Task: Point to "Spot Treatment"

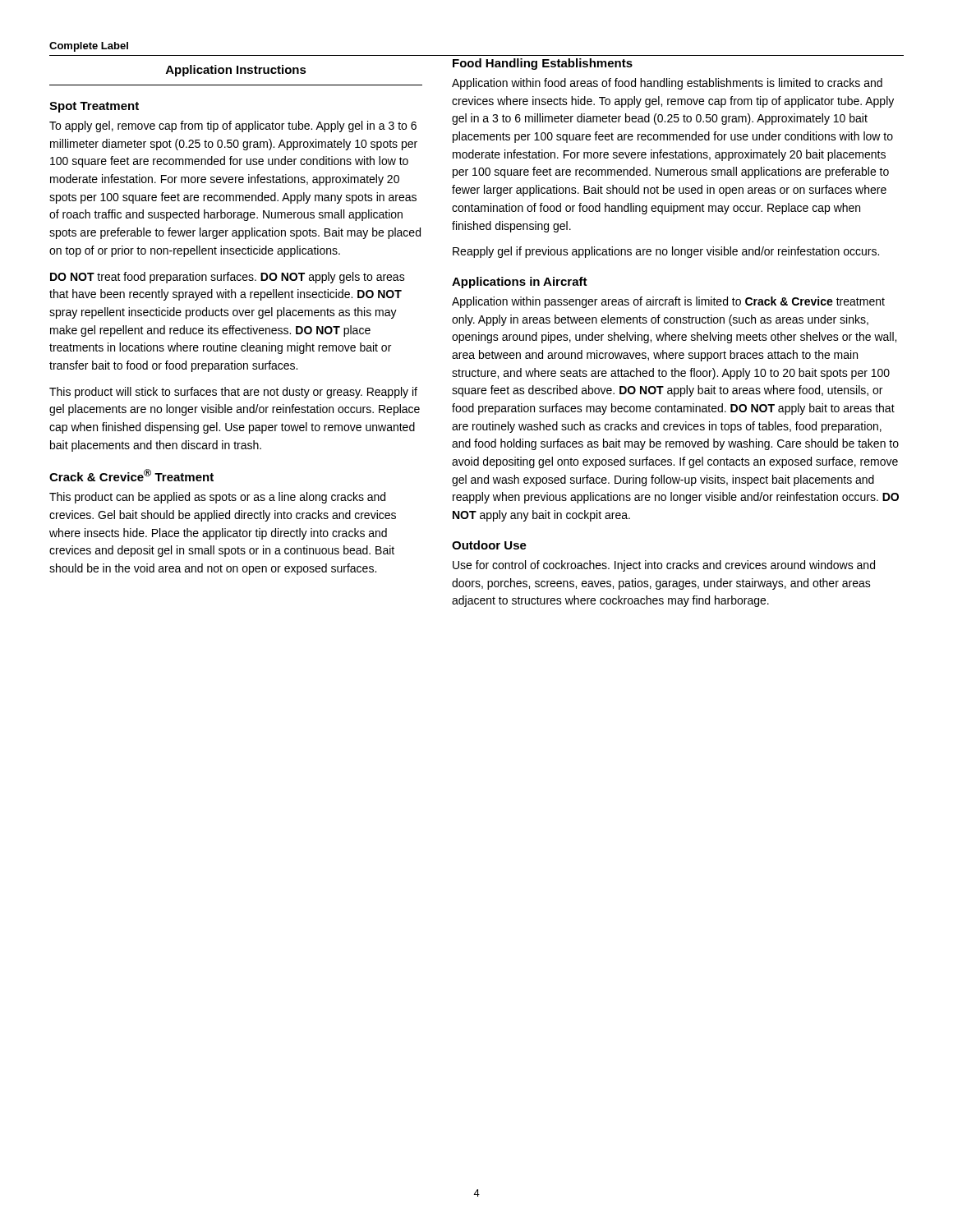Action: [x=94, y=106]
